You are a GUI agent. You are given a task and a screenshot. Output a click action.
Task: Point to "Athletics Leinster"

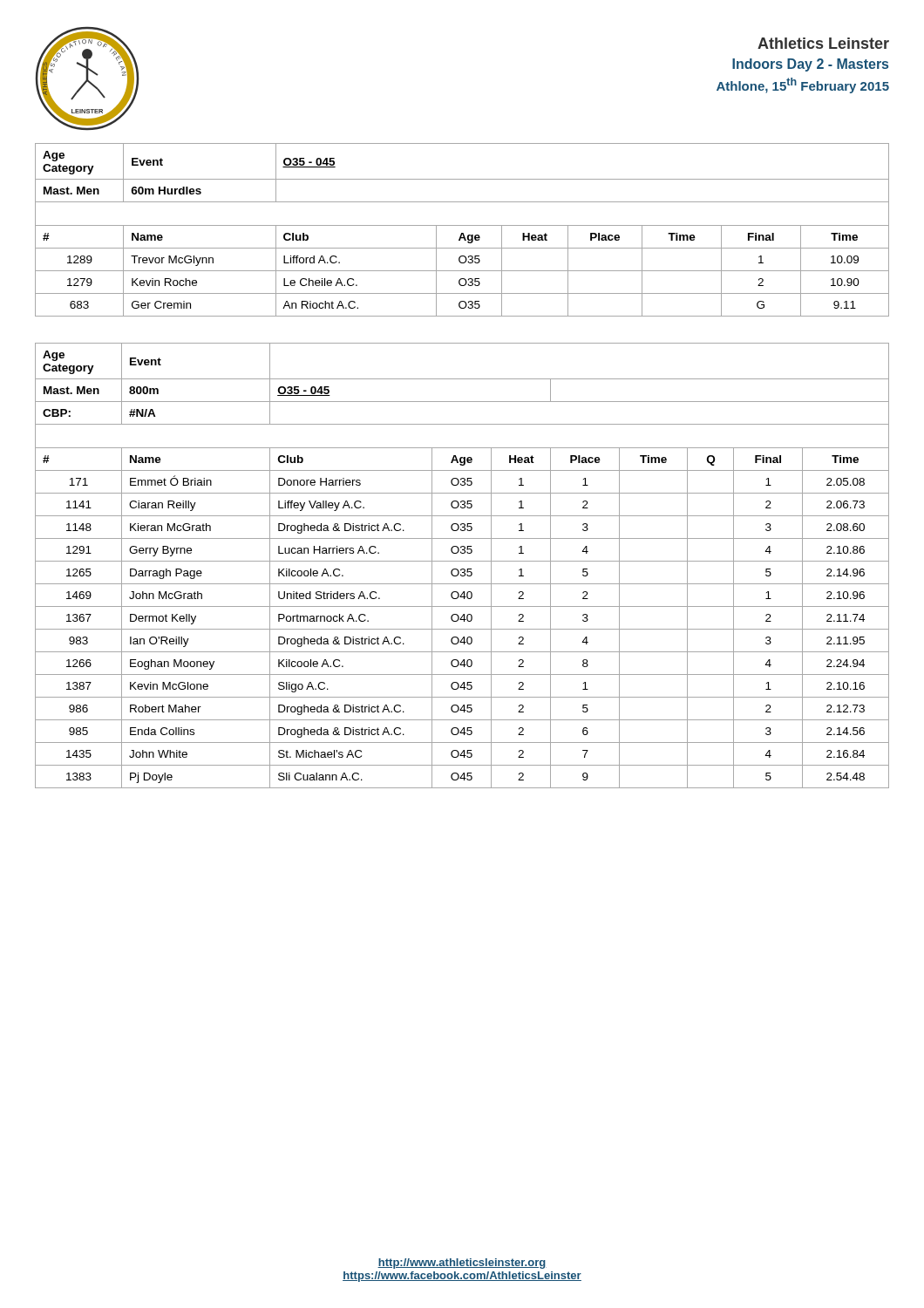pyautogui.click(x=823, y=44)
